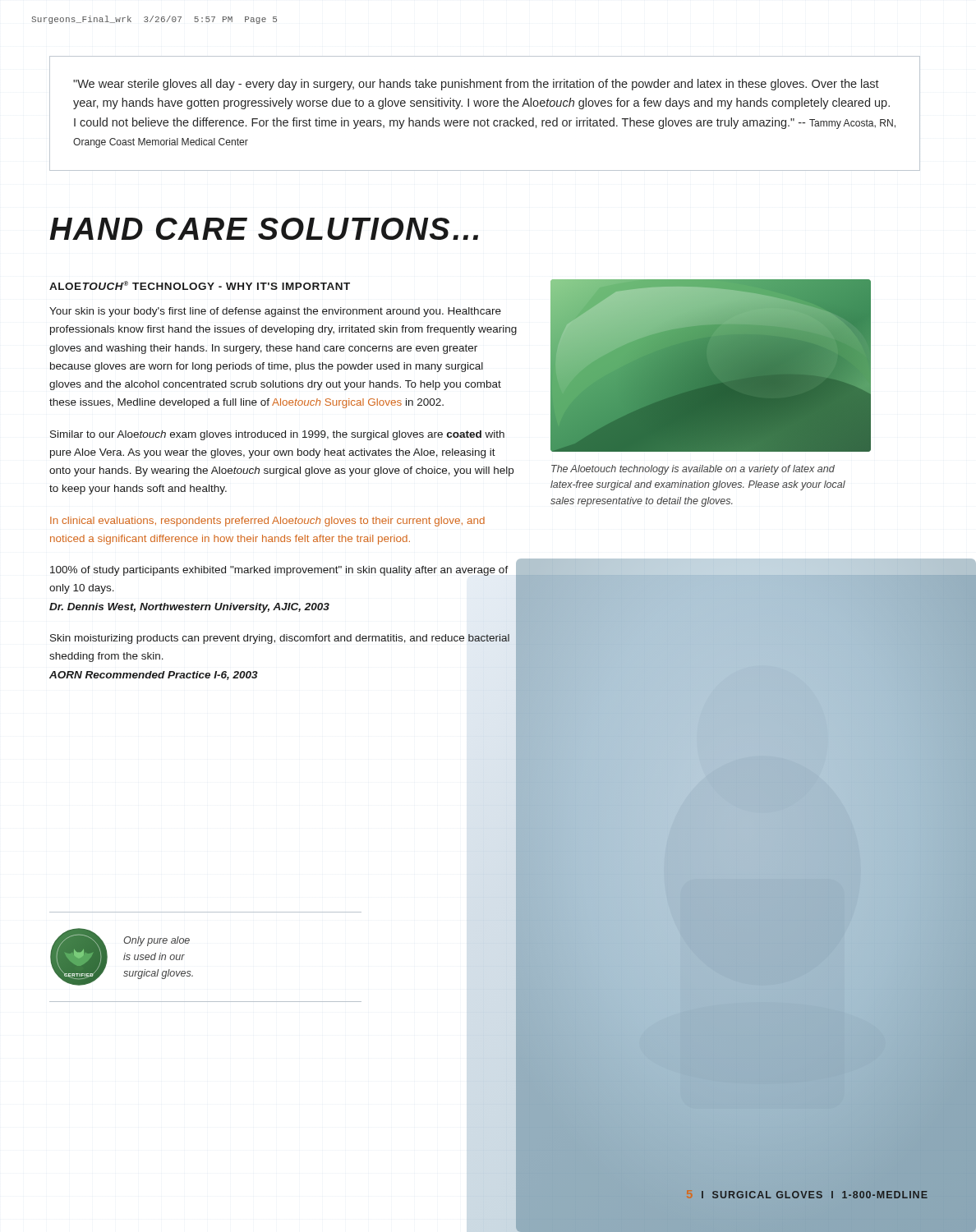Screen dimensions: 1232x976
Task: Click on the region starting "HAND CARE SOLUTIONS…"
Action: pos(266,229)
